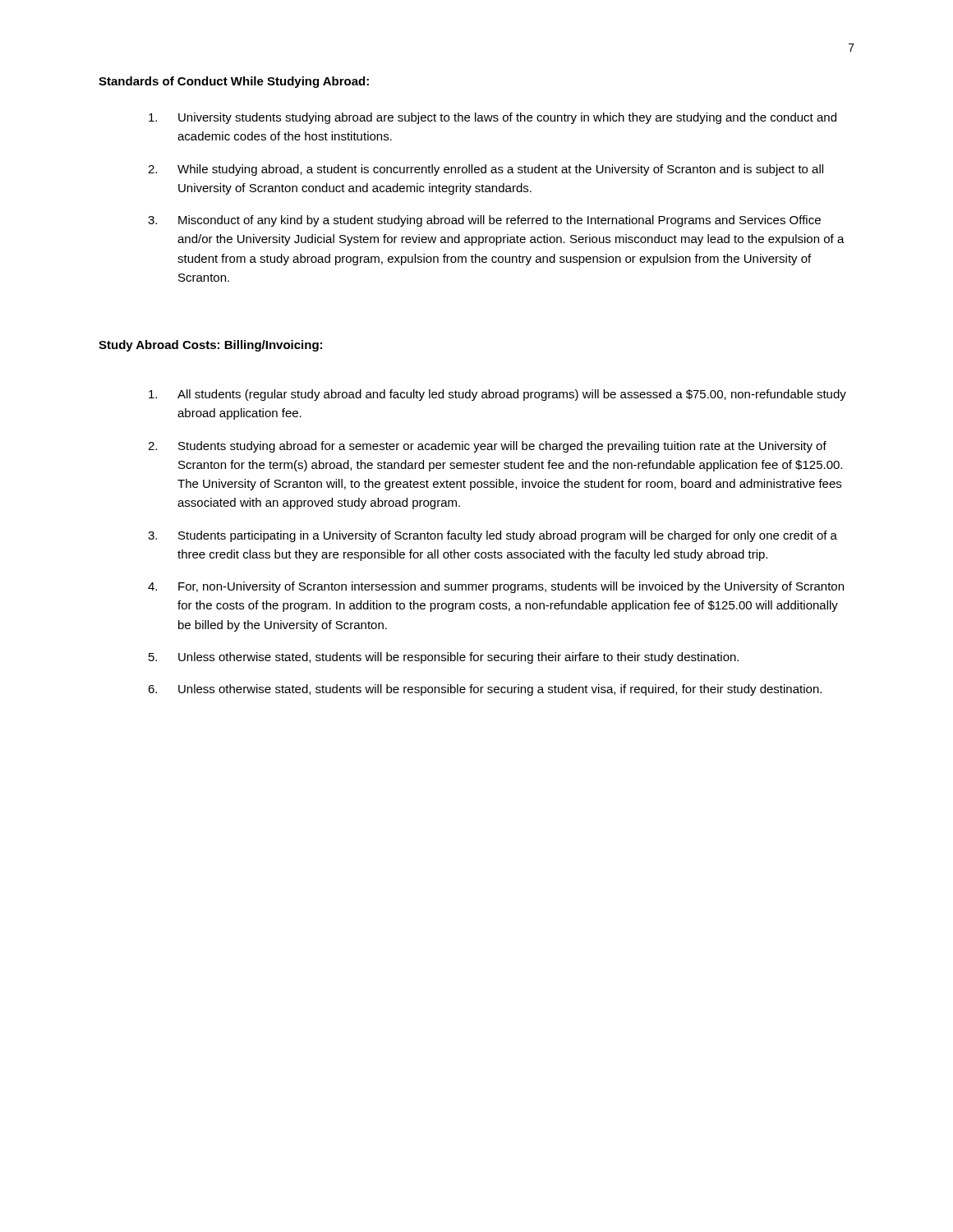The image size is (953, 1232).
Task: Click on the section header that says "Standards of Conduct While"
Action: (x=234, y=81)
